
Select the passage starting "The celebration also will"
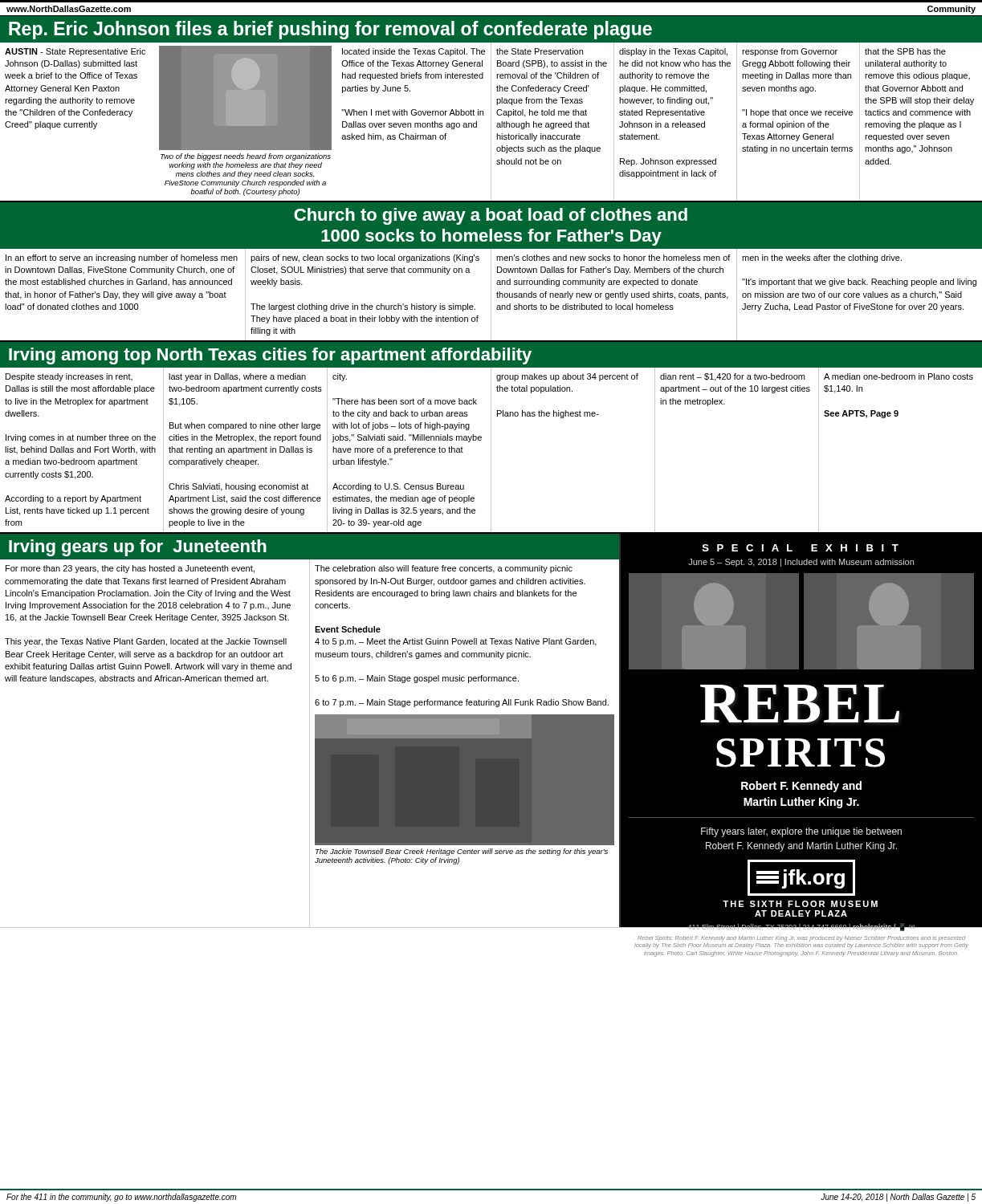pos(462,636)
